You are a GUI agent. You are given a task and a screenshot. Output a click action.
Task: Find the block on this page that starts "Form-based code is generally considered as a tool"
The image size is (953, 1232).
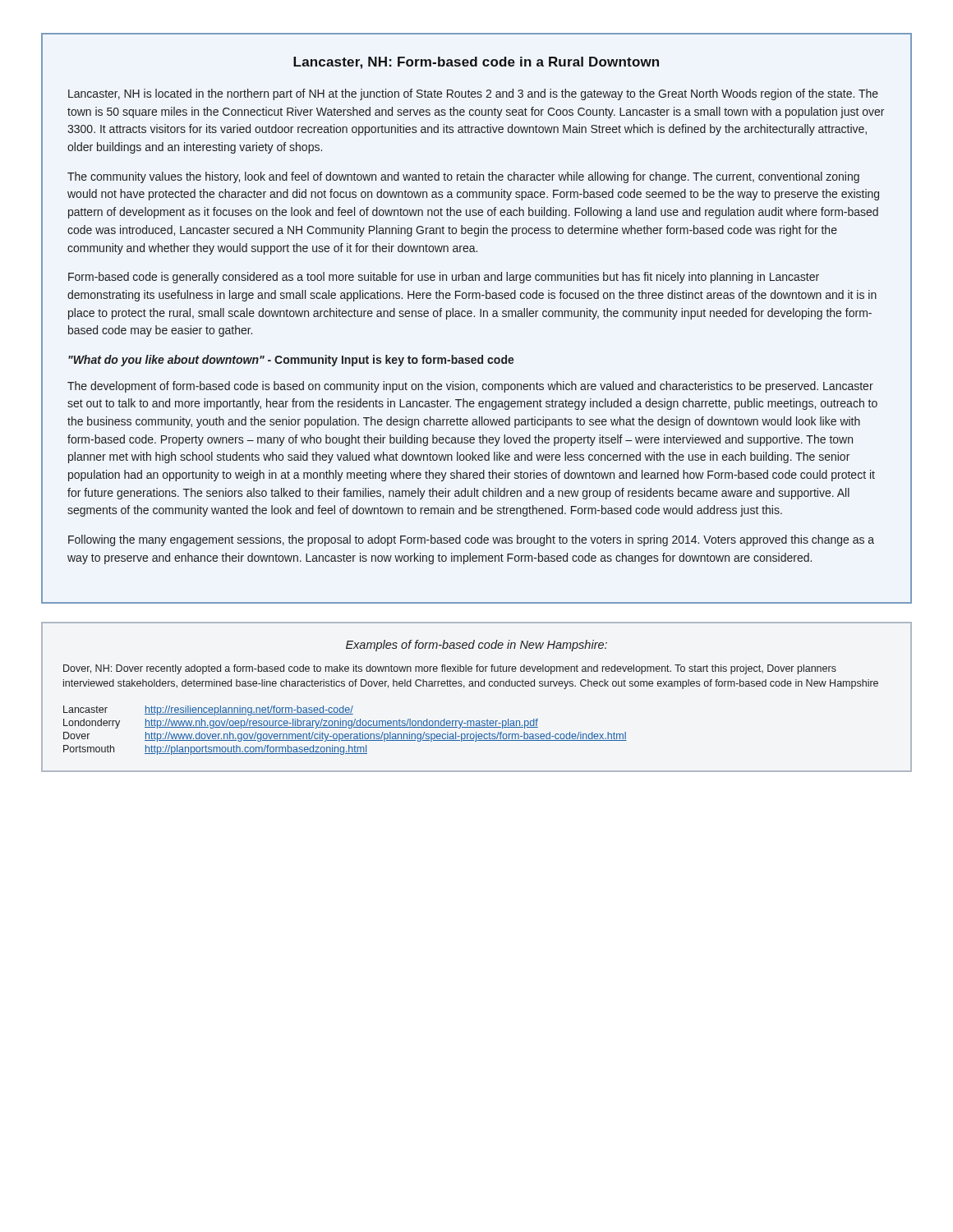pyautogui.click(x=472, y=304)
